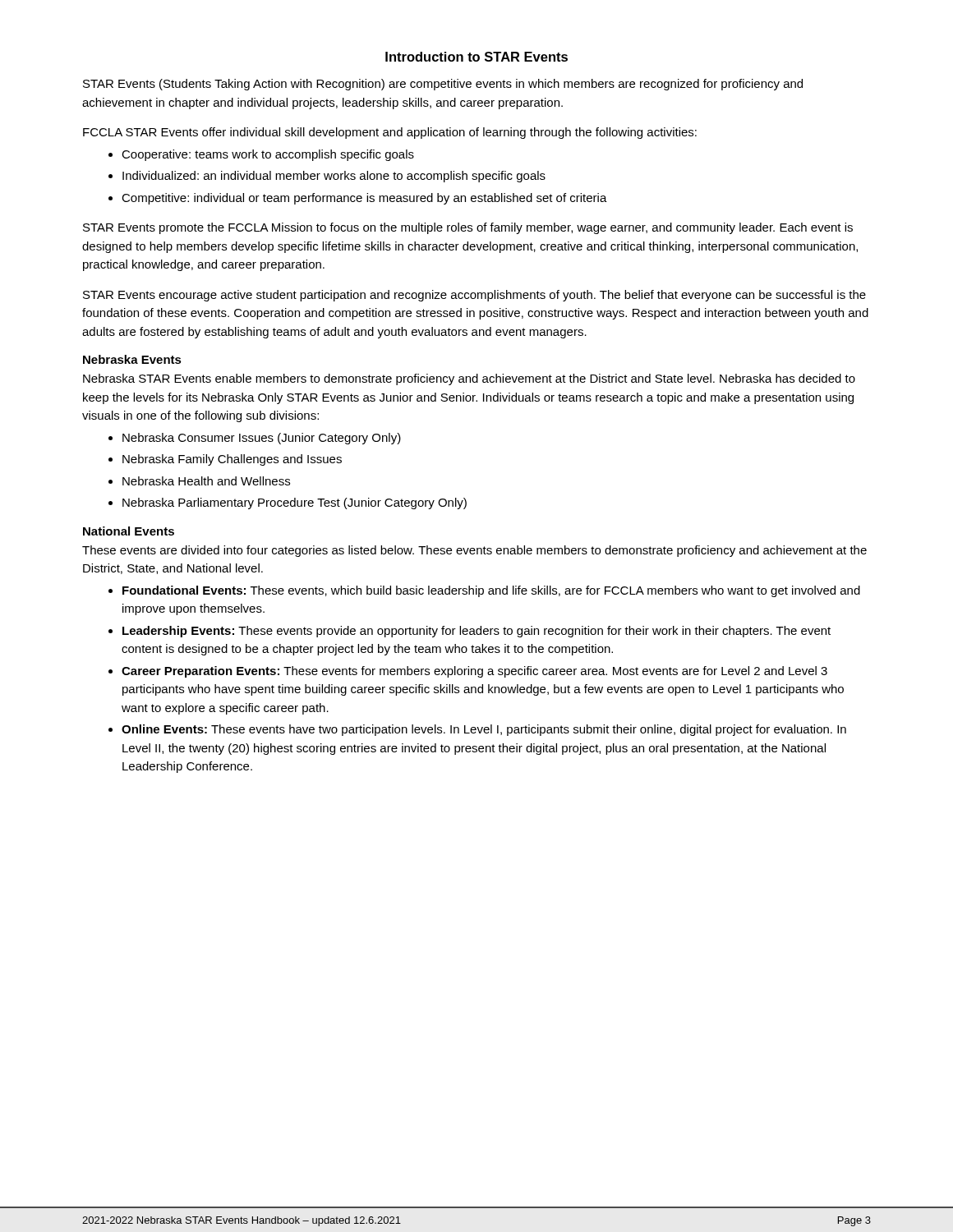Find the block on this page that starts "Cooperative: teams work to accomplish specific"
Screen dimensions: 1232x953
pos(268,154)
